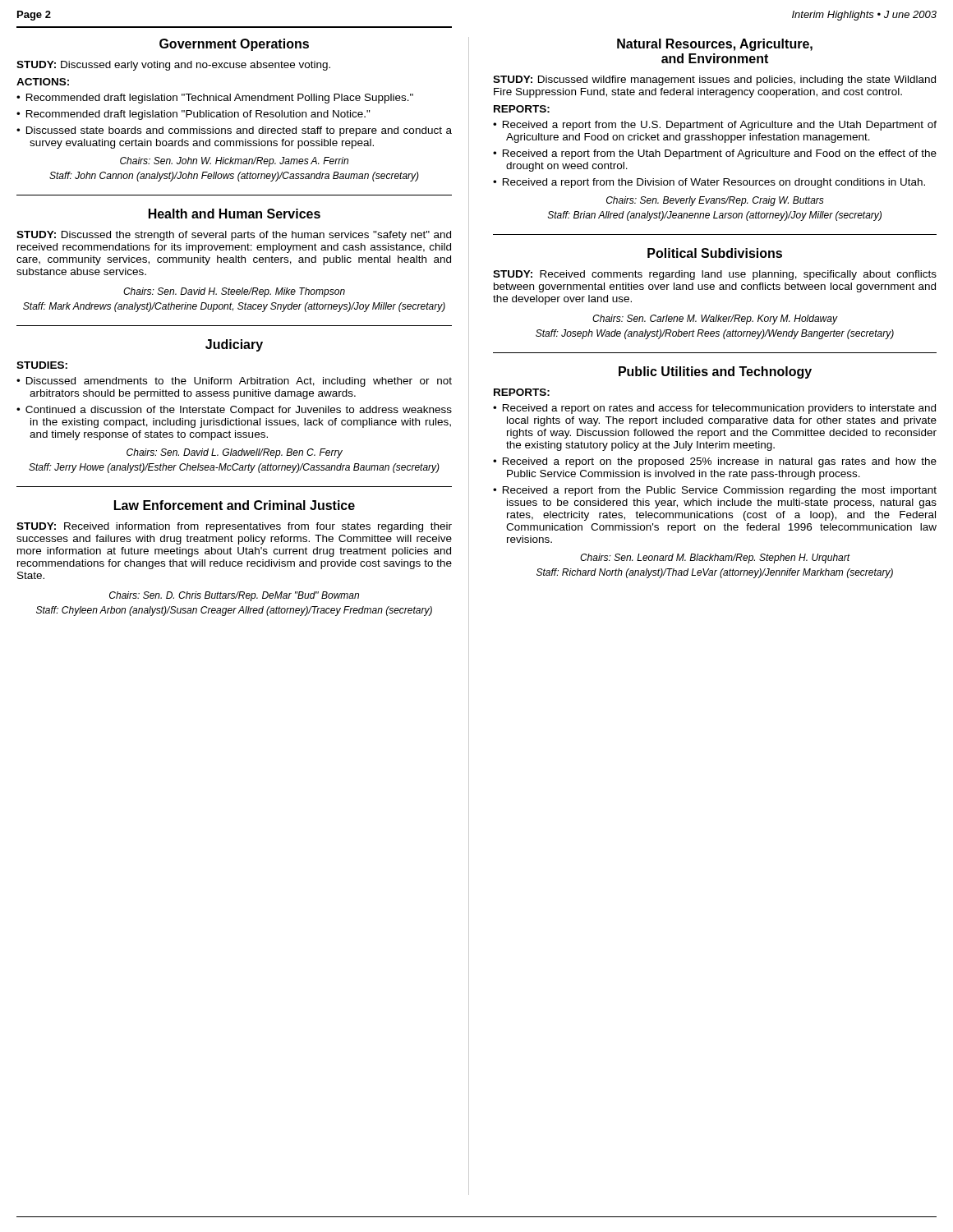The image size is (953, 1232).
Task: Select the element starting "Government Operations"
Action: (234, 44)
